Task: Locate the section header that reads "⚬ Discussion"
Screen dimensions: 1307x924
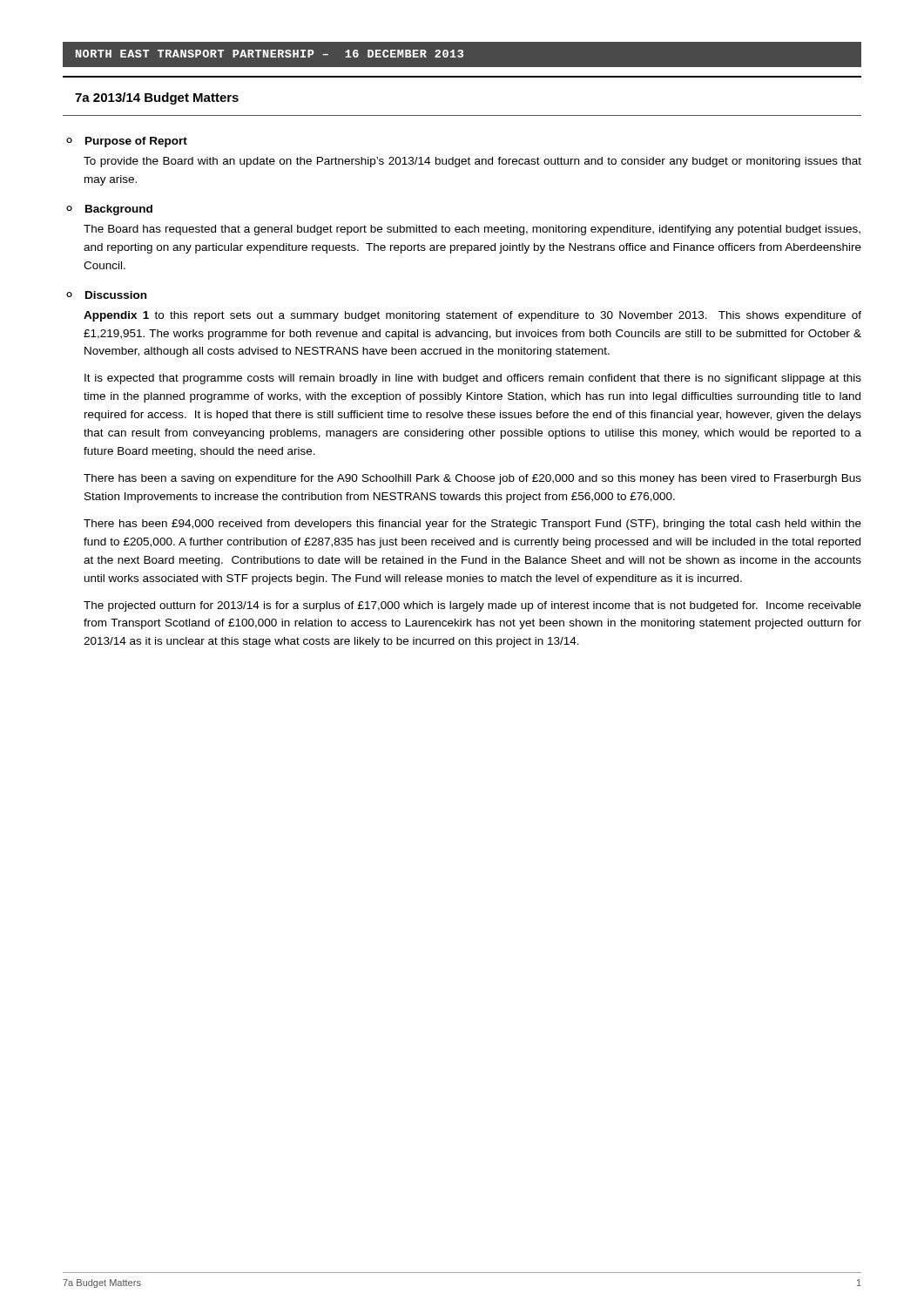Action: coord(105,293)
